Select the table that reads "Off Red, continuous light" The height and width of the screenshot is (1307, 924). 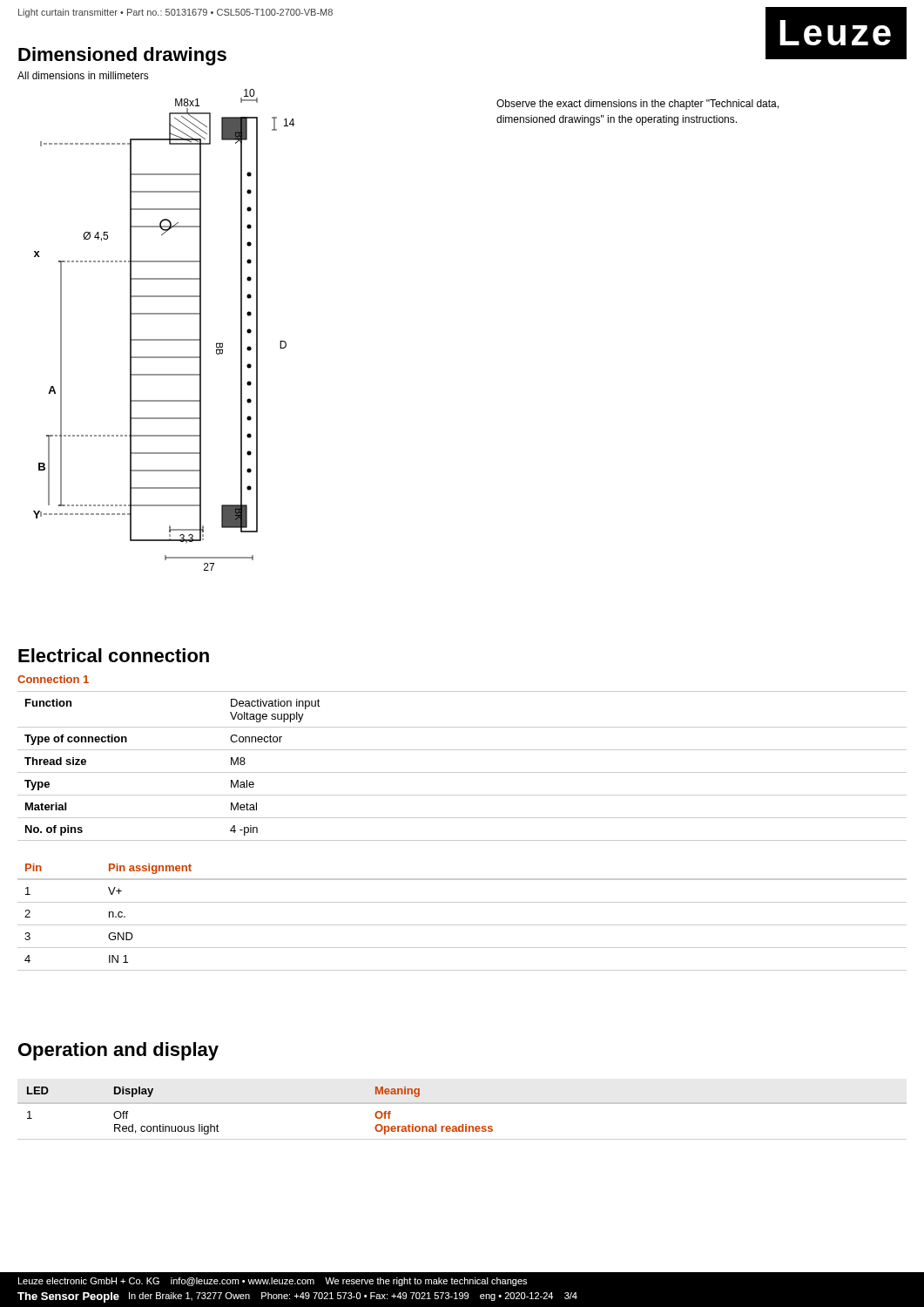point(462,1109)
